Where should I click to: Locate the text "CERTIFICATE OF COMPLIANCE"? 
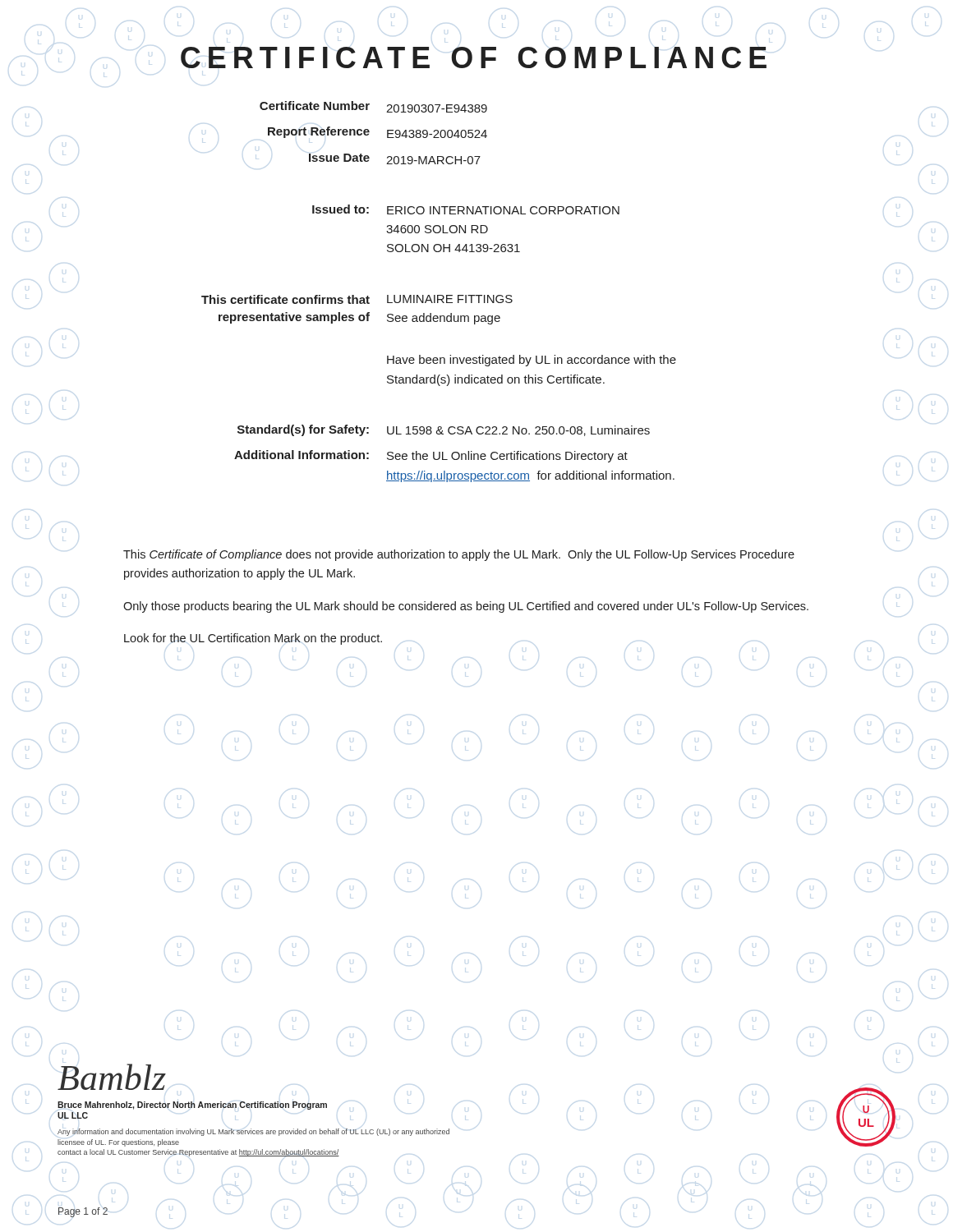coord(476,58)
